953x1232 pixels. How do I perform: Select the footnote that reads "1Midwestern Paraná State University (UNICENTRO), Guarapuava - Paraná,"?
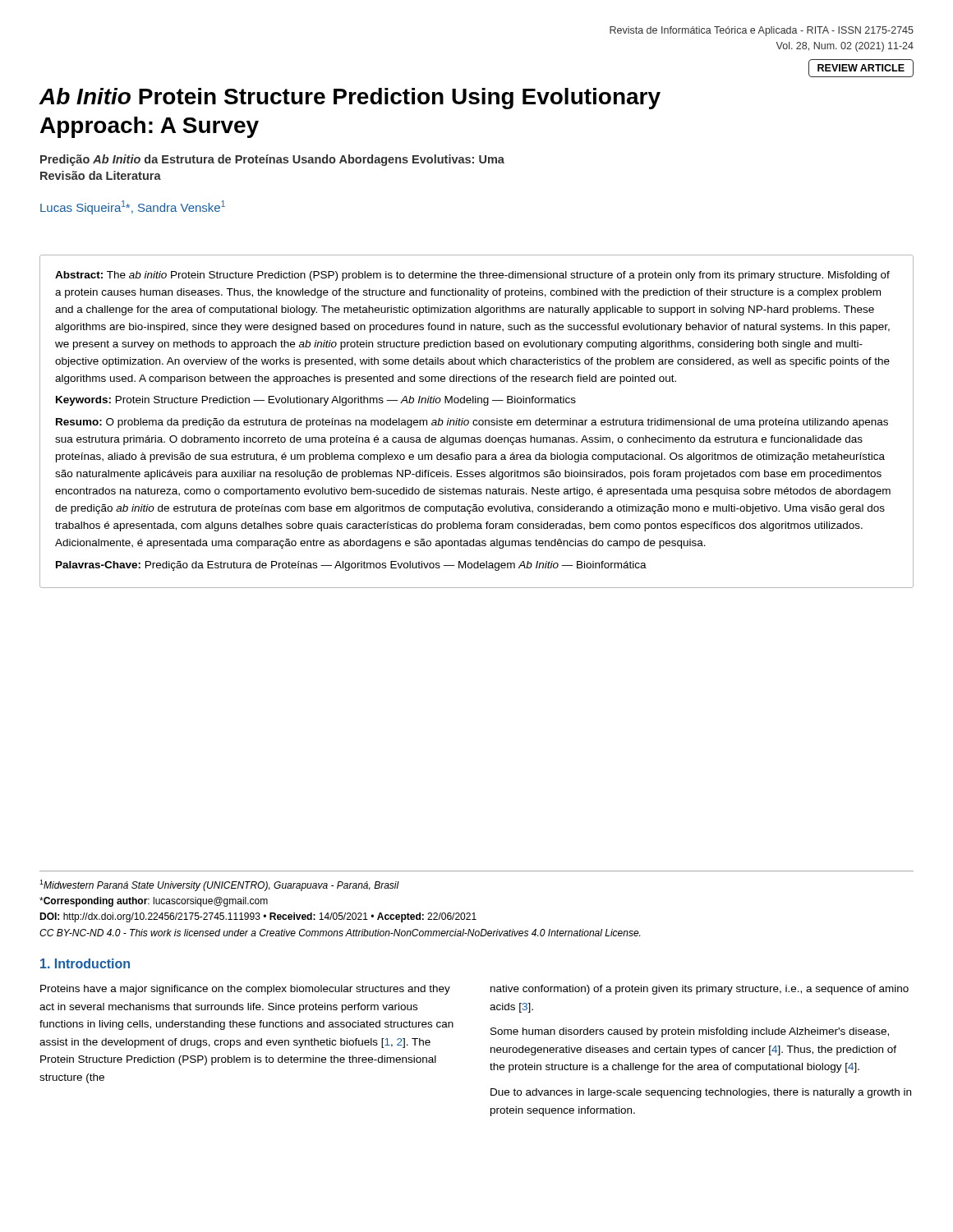point(341,908)
